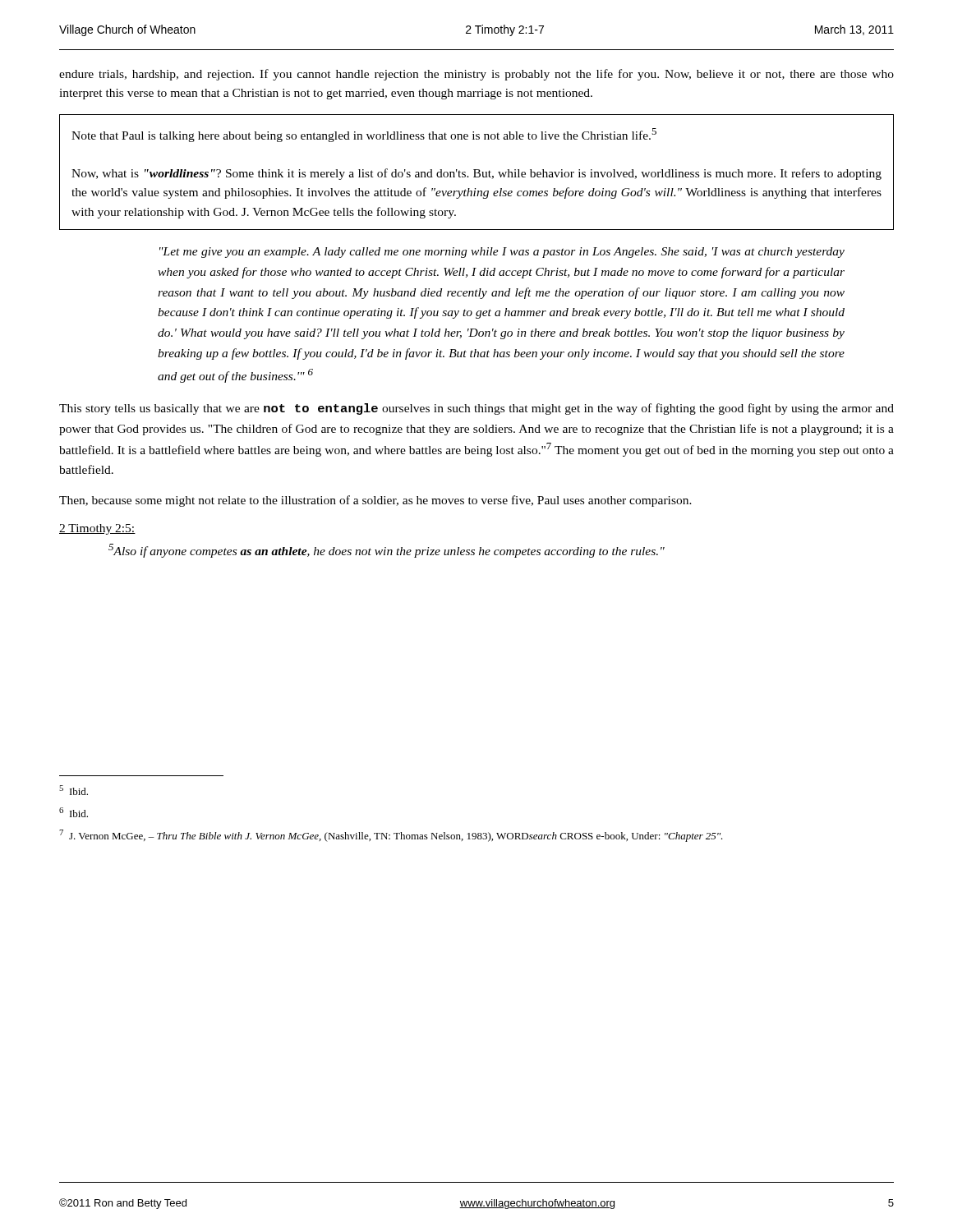Click on the footnote containing "5 Ibid."
This screenshot has width=953, height=1232.
click(x=74, y=790)
